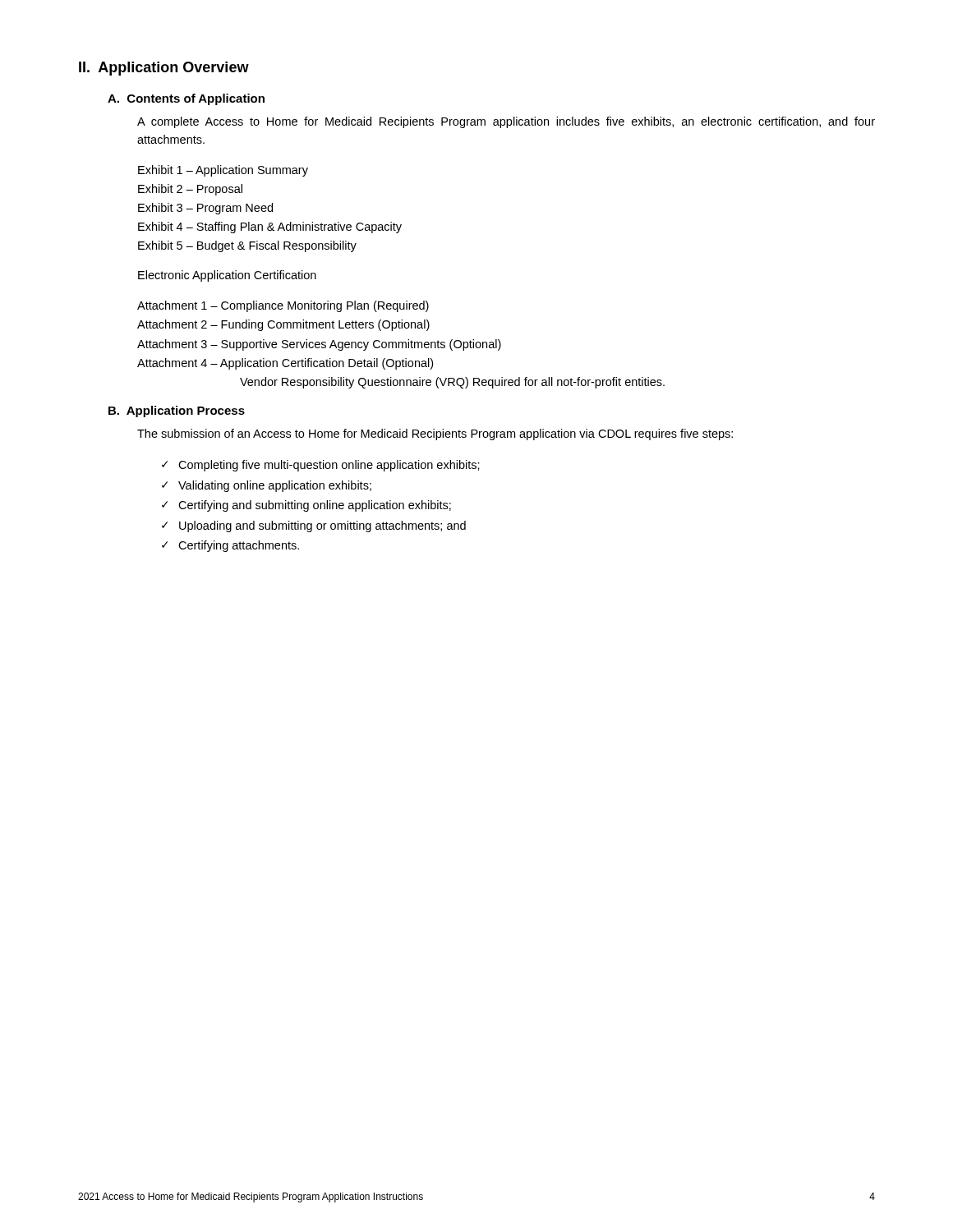Locate the block of text that opens with "Uploading and submitting or omitting attachments;"
Screen dimensions: 1232x953
pyautogui.click(x=322, y=526)
